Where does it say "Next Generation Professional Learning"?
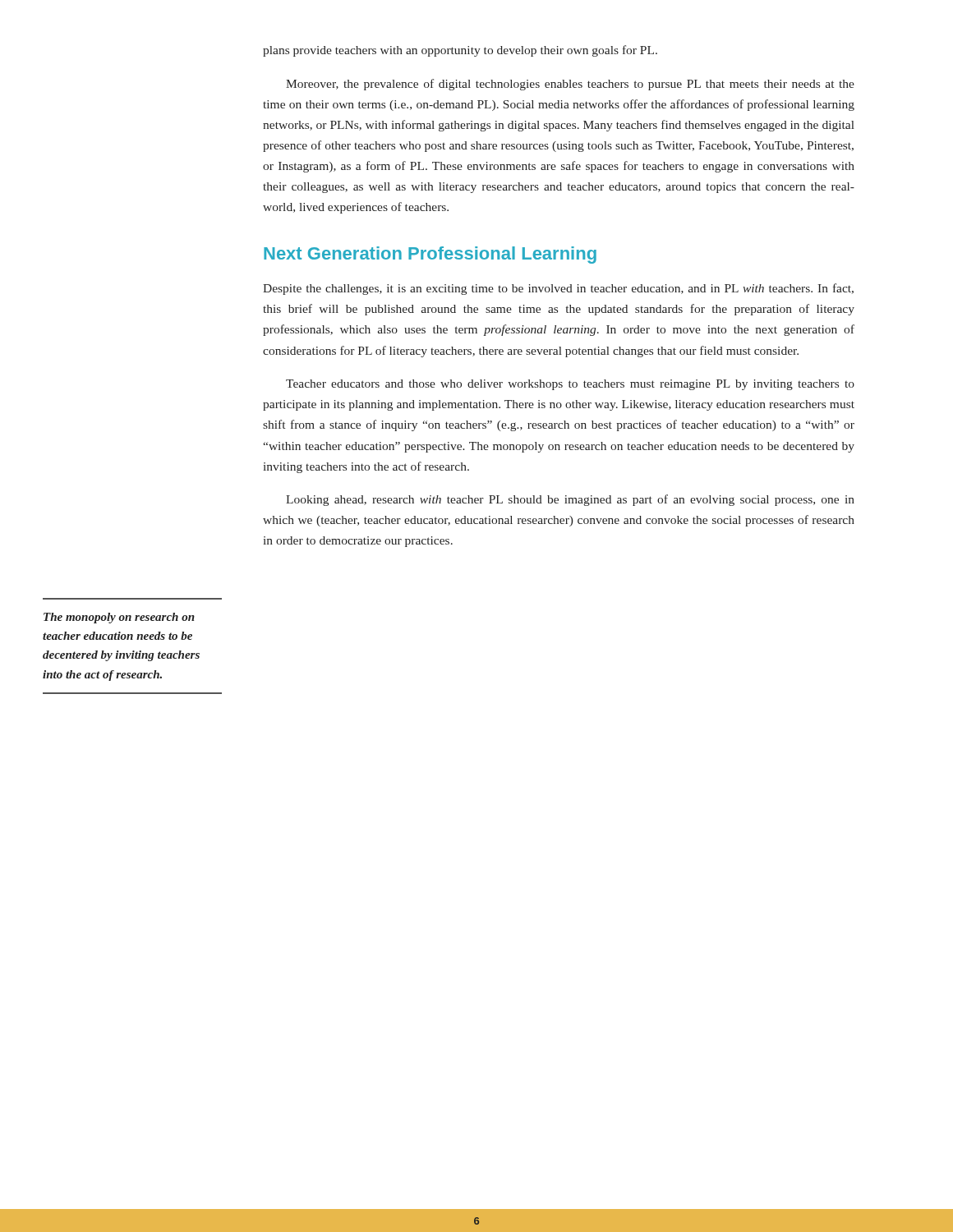 point(559,254)
